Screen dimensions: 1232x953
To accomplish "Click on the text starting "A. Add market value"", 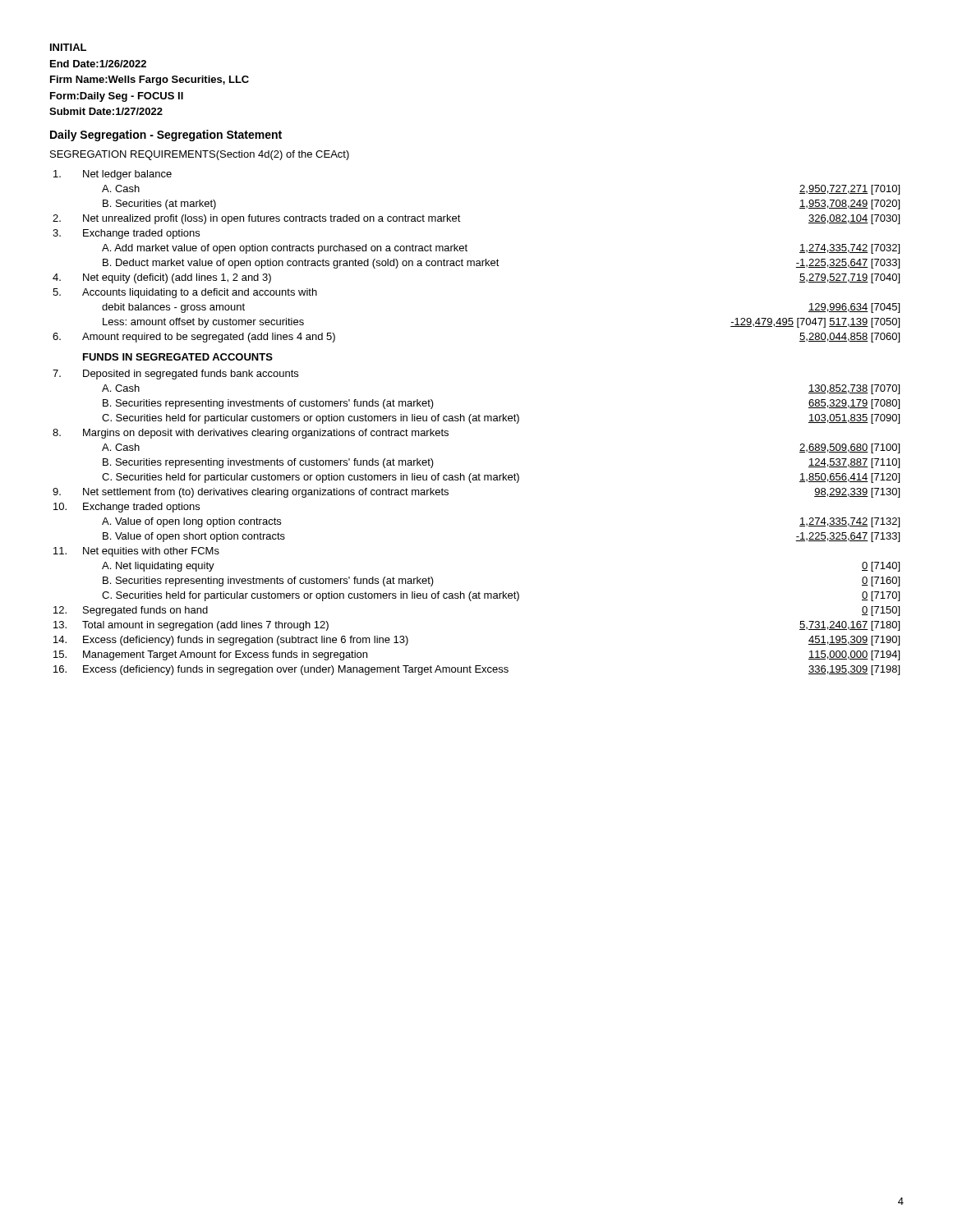I will 476,248.
